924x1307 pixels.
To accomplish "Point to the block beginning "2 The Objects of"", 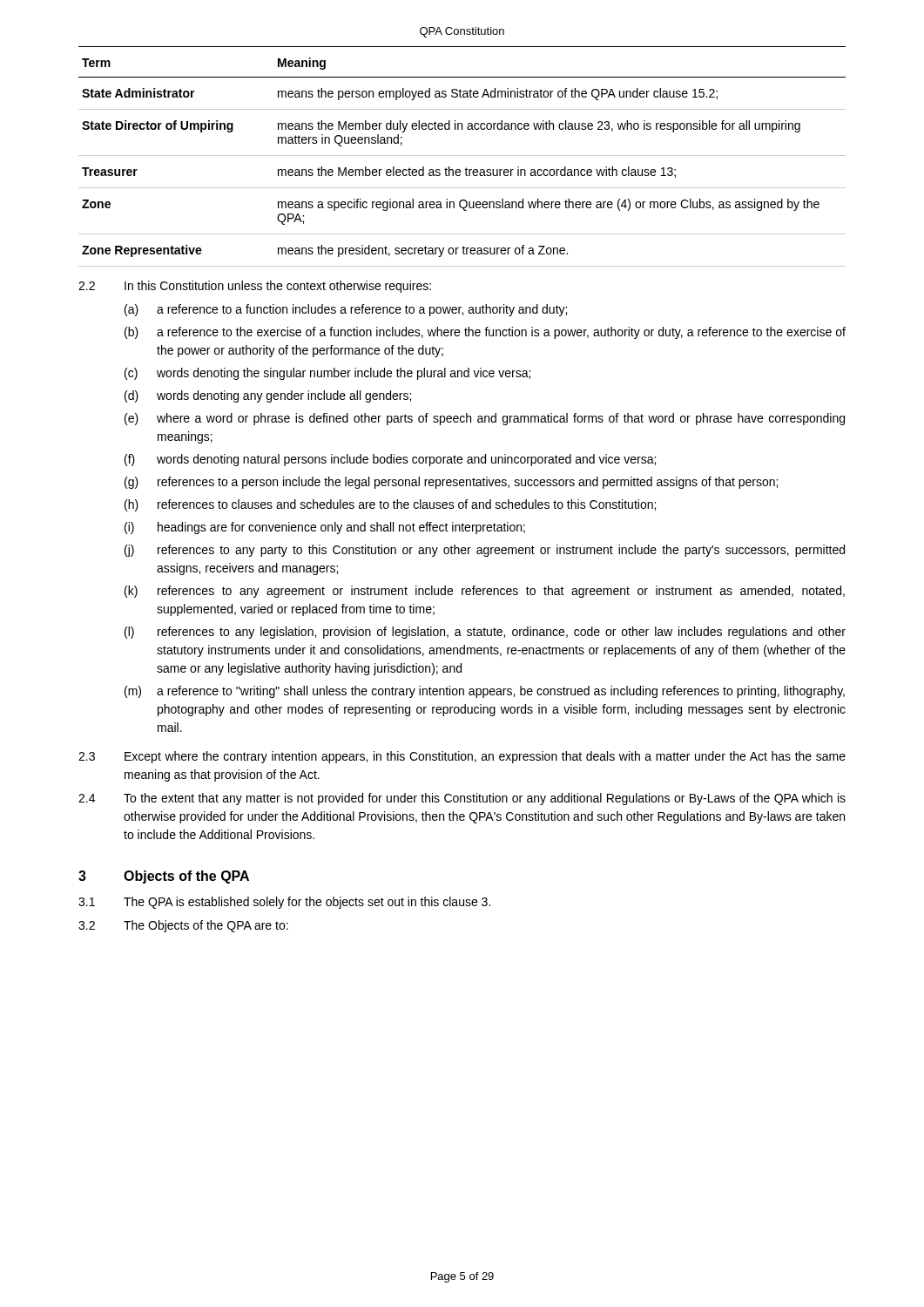I will pyautogui.click(x=183, y=926).
